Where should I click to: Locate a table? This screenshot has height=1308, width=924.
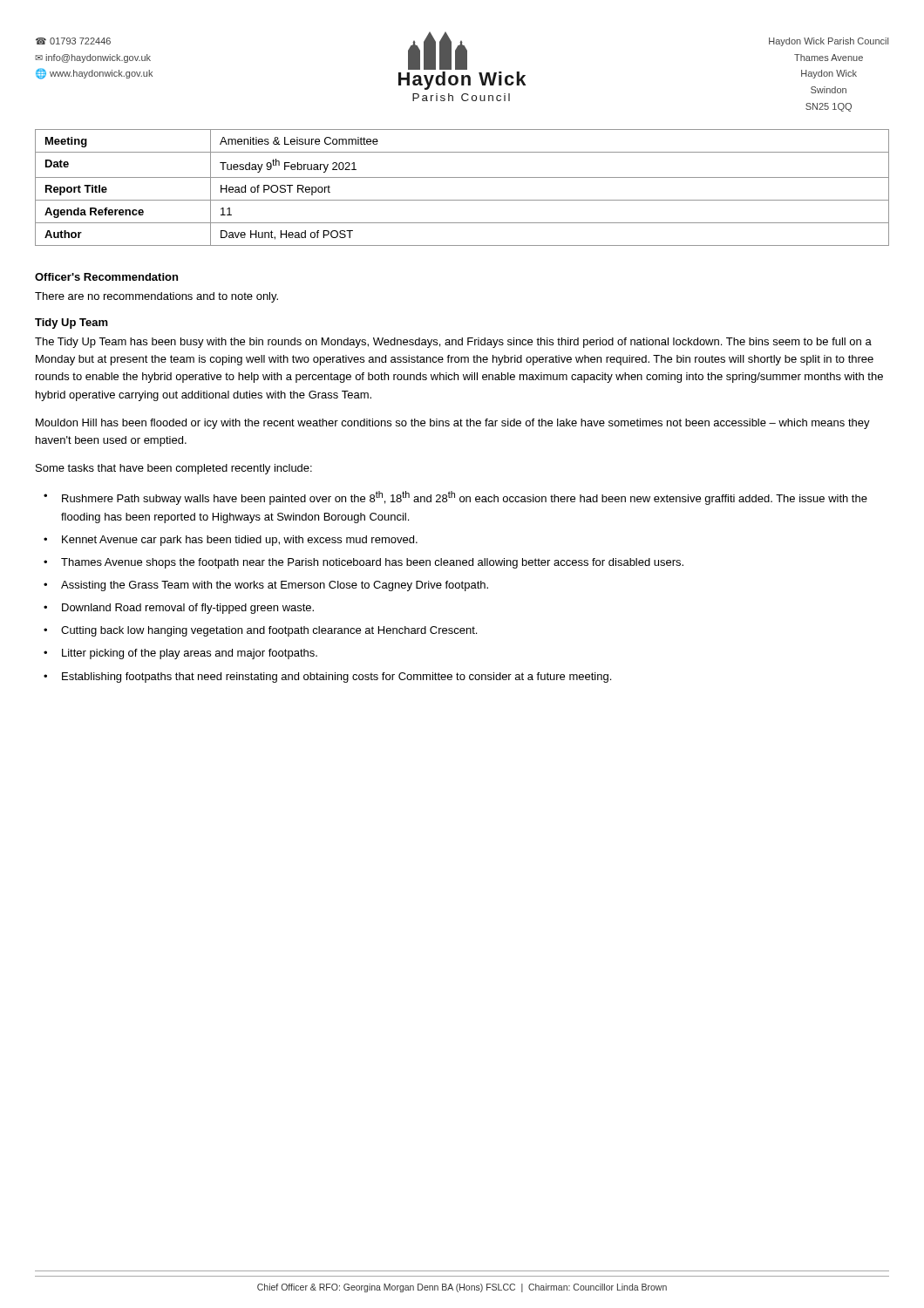coord(462,188)
